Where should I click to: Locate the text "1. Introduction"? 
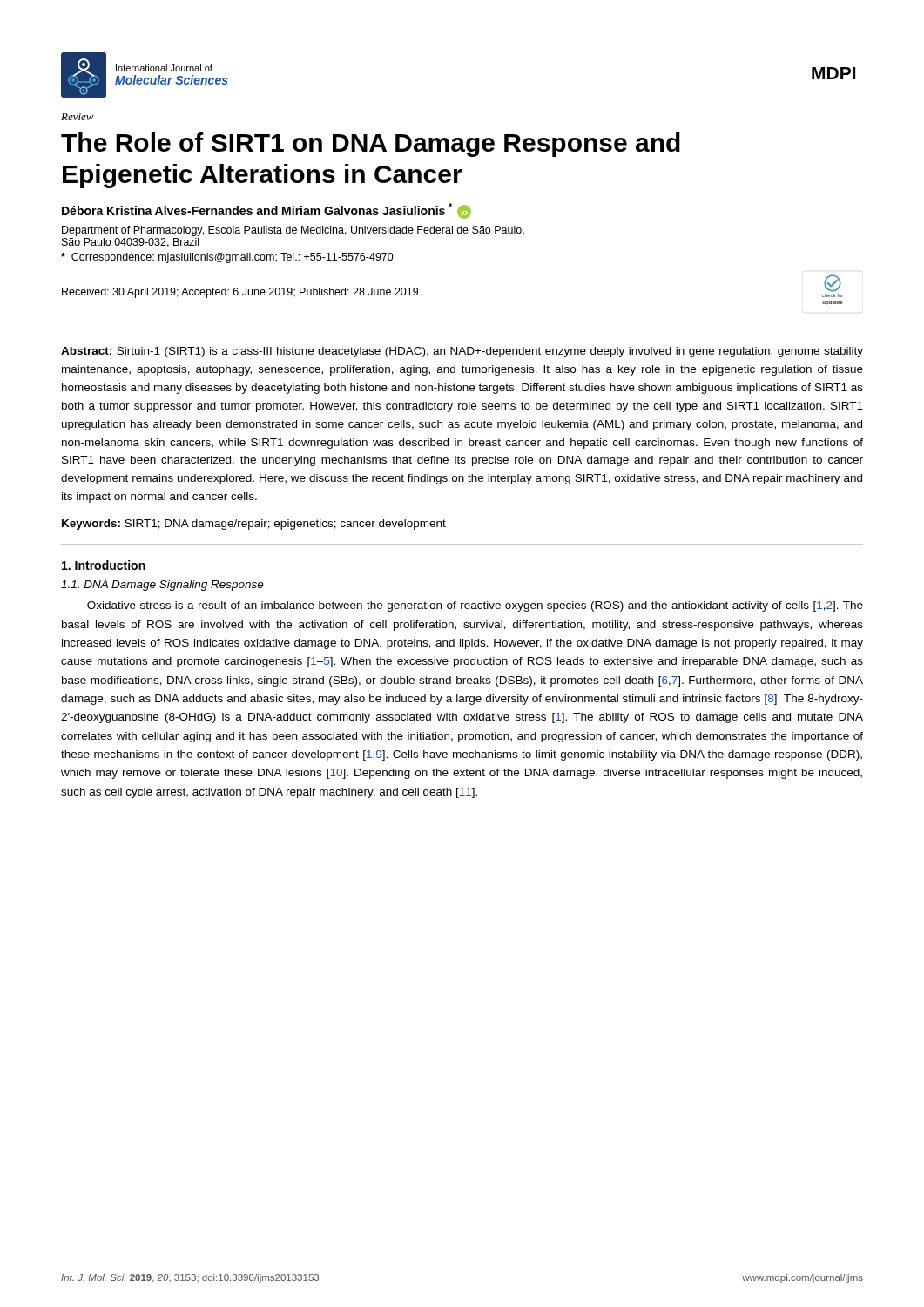pyautogui.click(x=103, y=566)
